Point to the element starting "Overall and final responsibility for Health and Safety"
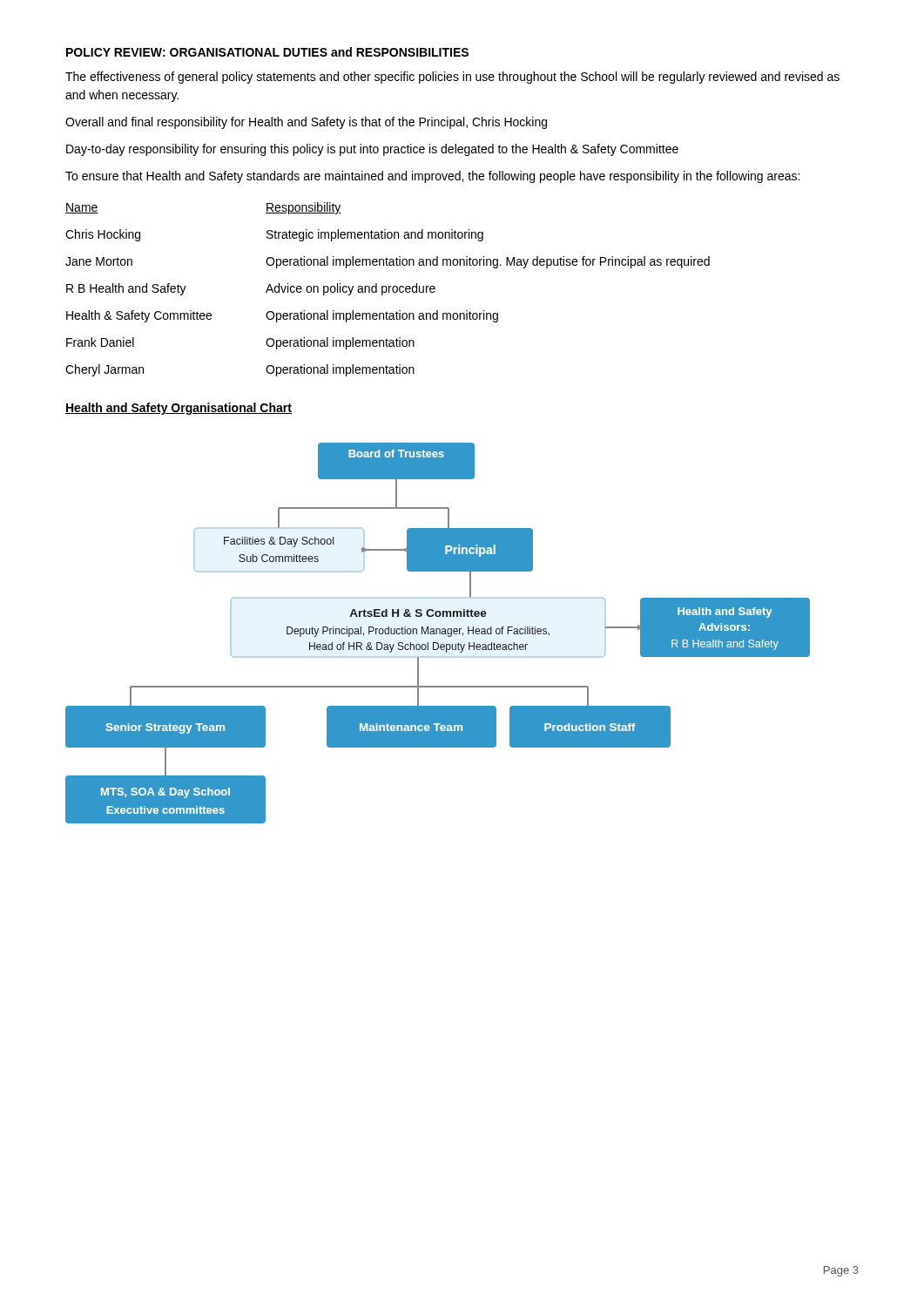 (x=307, y=122)
